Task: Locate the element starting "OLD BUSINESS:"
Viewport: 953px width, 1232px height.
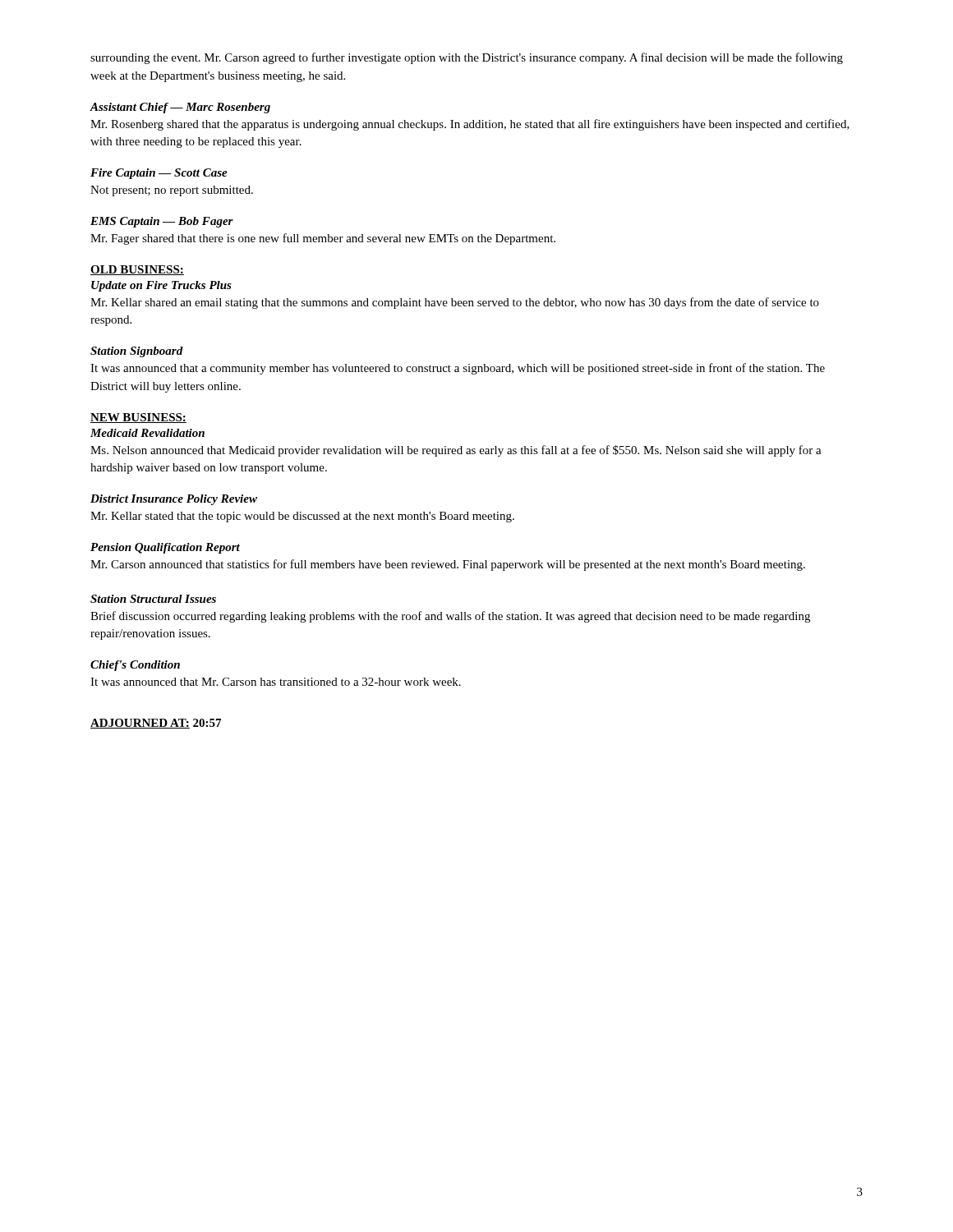Action: [137, 269]
